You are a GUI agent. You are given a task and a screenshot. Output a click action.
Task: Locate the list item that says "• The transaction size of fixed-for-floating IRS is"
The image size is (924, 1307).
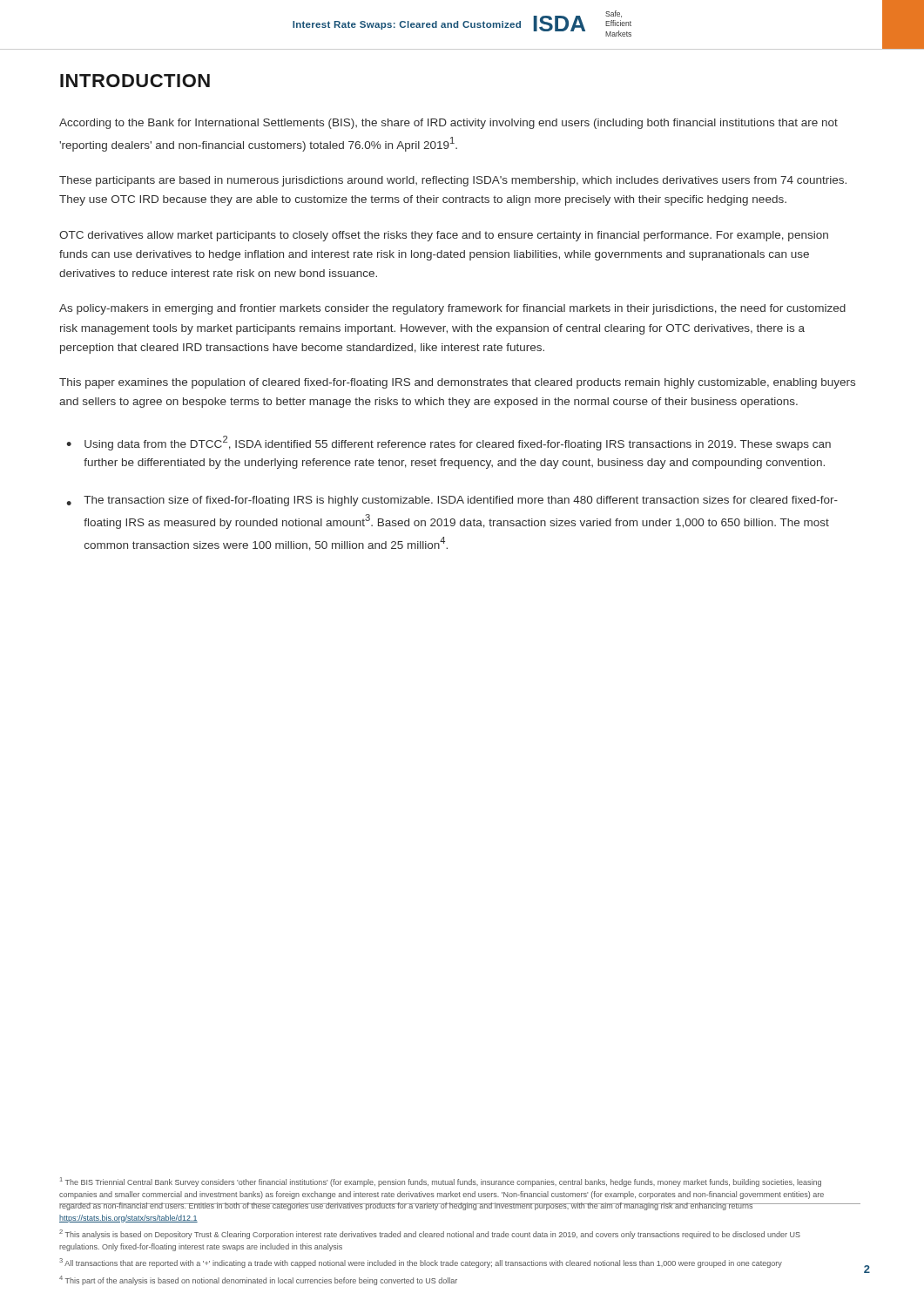pyautogui.click(x=463, y=522)
